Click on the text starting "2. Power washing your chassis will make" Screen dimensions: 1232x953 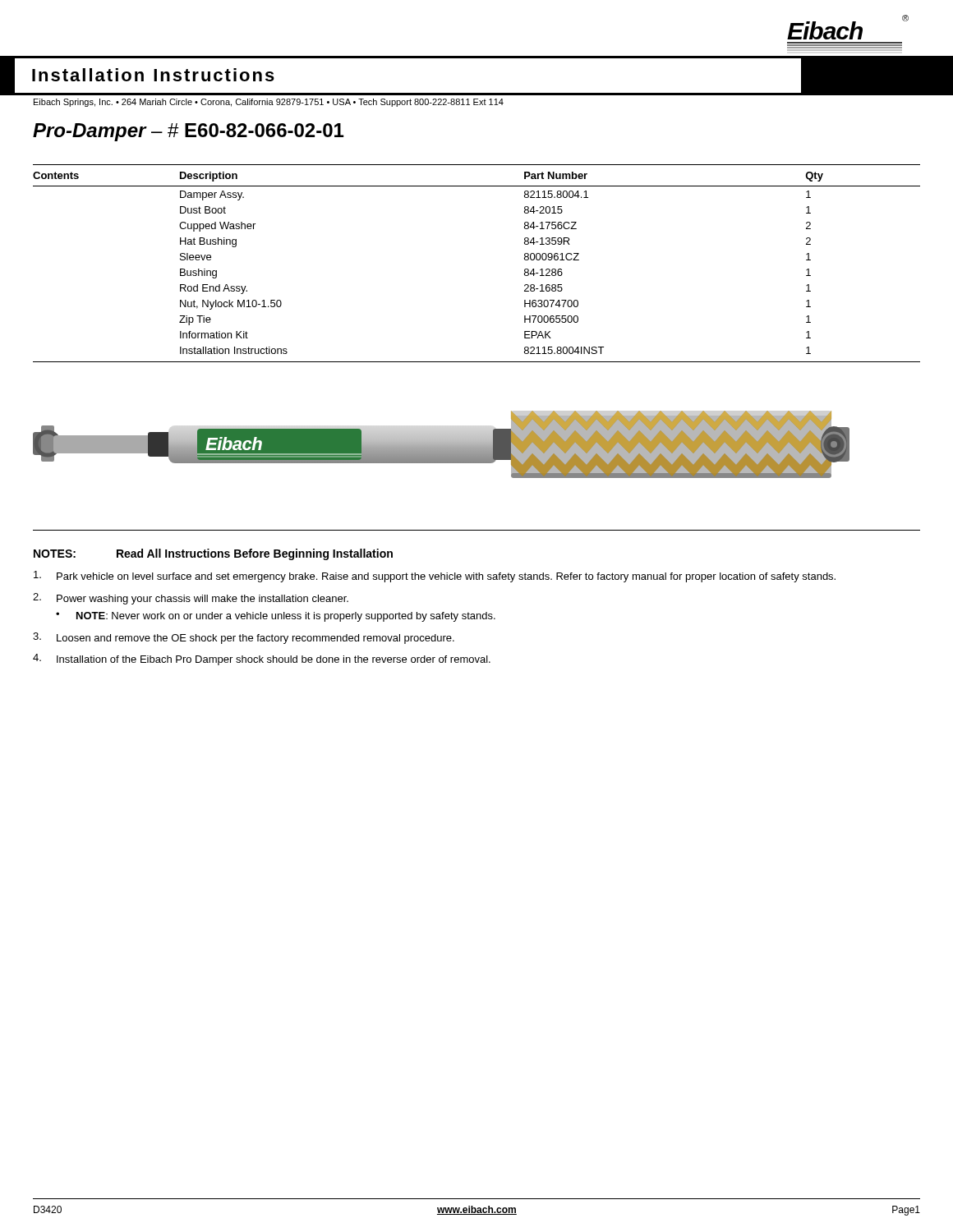tap(191, 598)
